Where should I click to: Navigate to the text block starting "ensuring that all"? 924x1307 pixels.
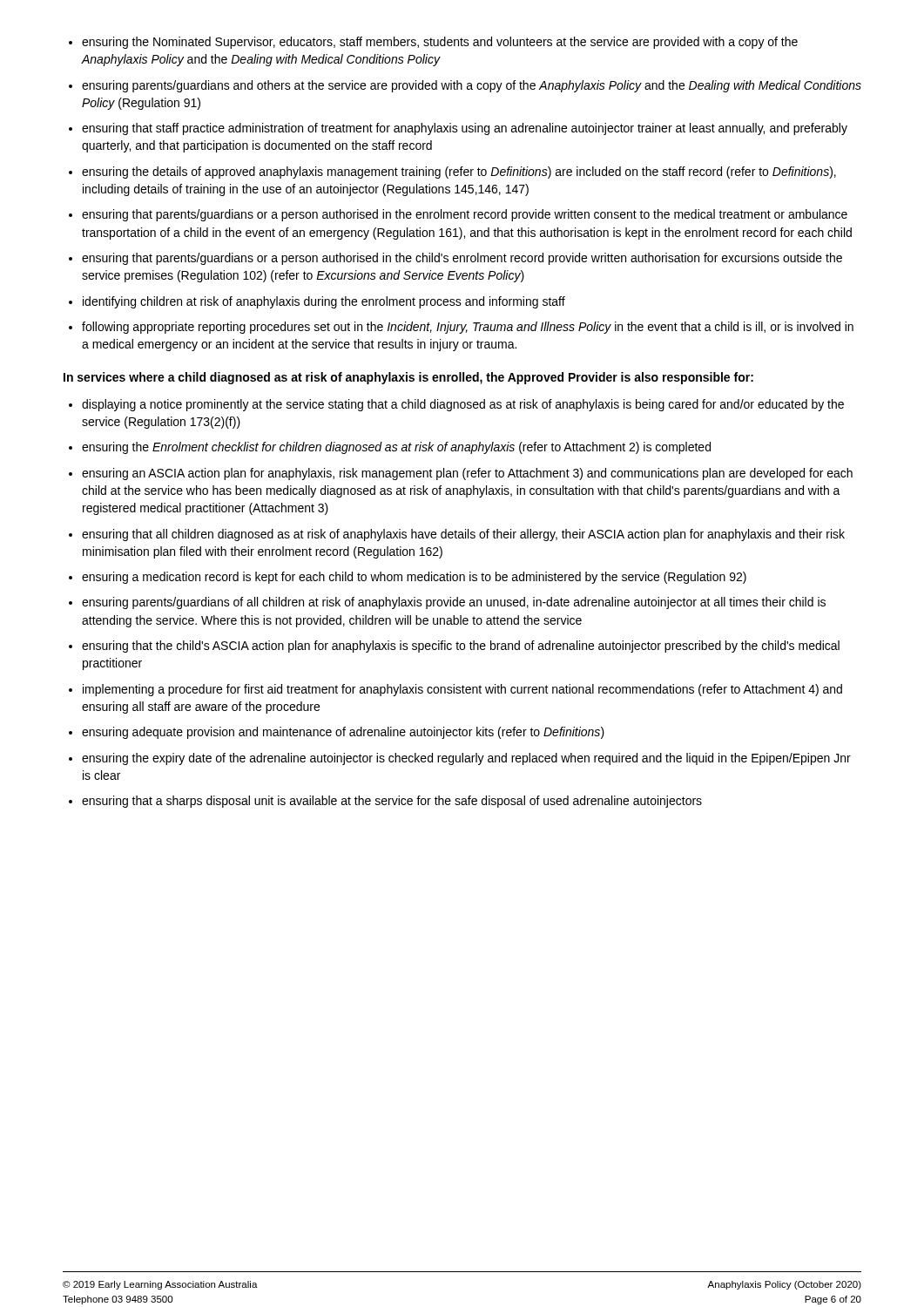pyautogui.click(x=463, y=543)
